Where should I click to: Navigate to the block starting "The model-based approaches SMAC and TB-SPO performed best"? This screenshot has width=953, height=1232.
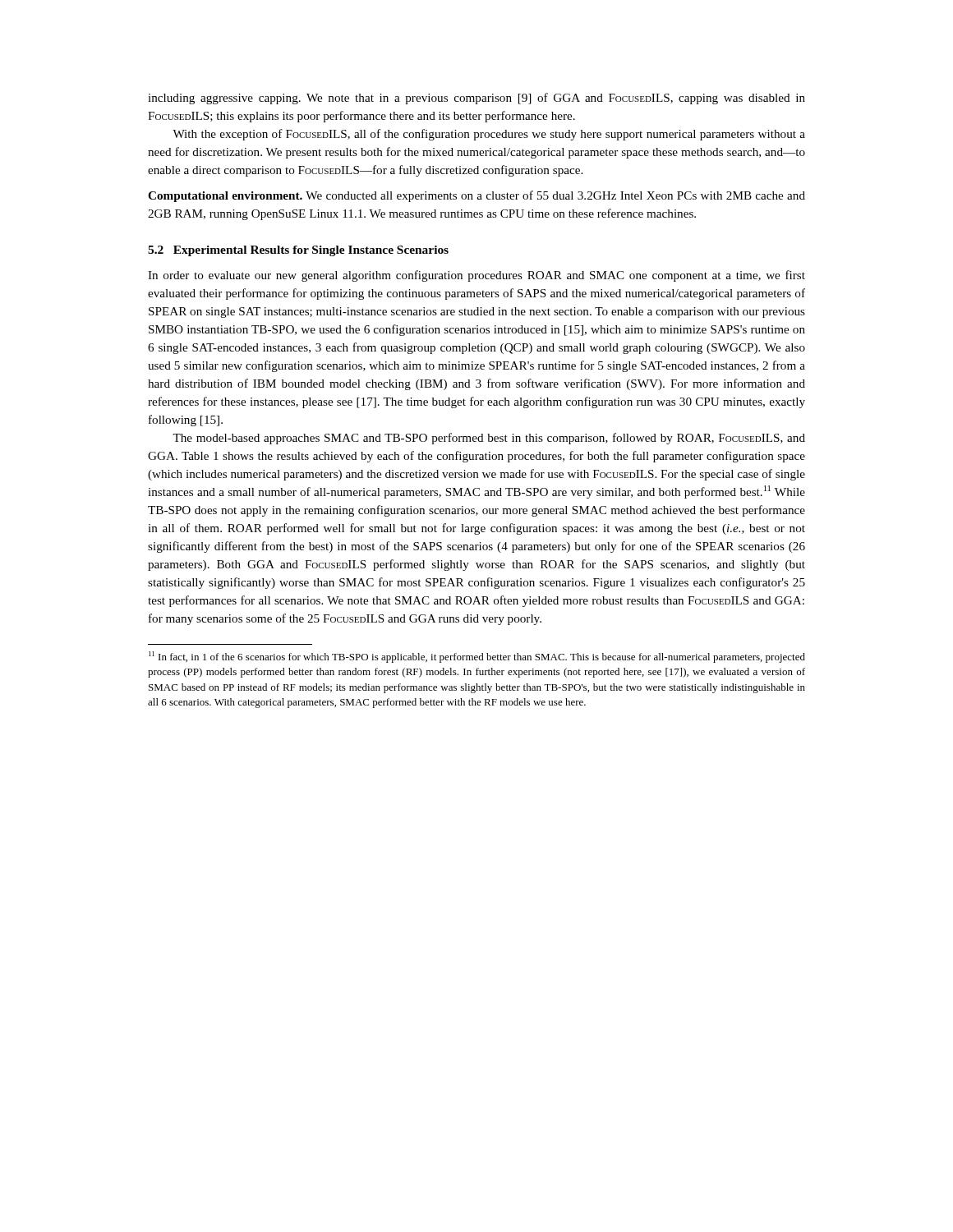tap(476, 528)
